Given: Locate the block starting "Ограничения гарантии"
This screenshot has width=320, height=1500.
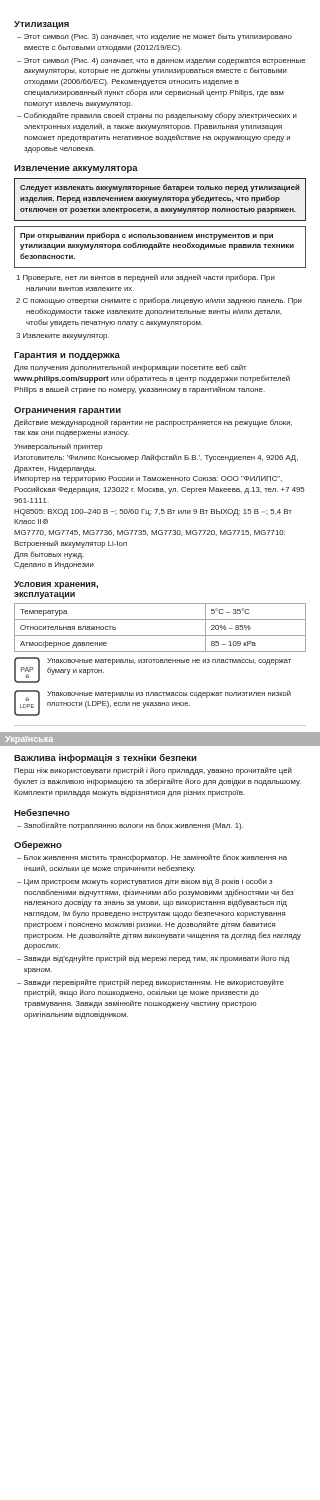Looking at the screenshot, I should (x=67, y=409).
